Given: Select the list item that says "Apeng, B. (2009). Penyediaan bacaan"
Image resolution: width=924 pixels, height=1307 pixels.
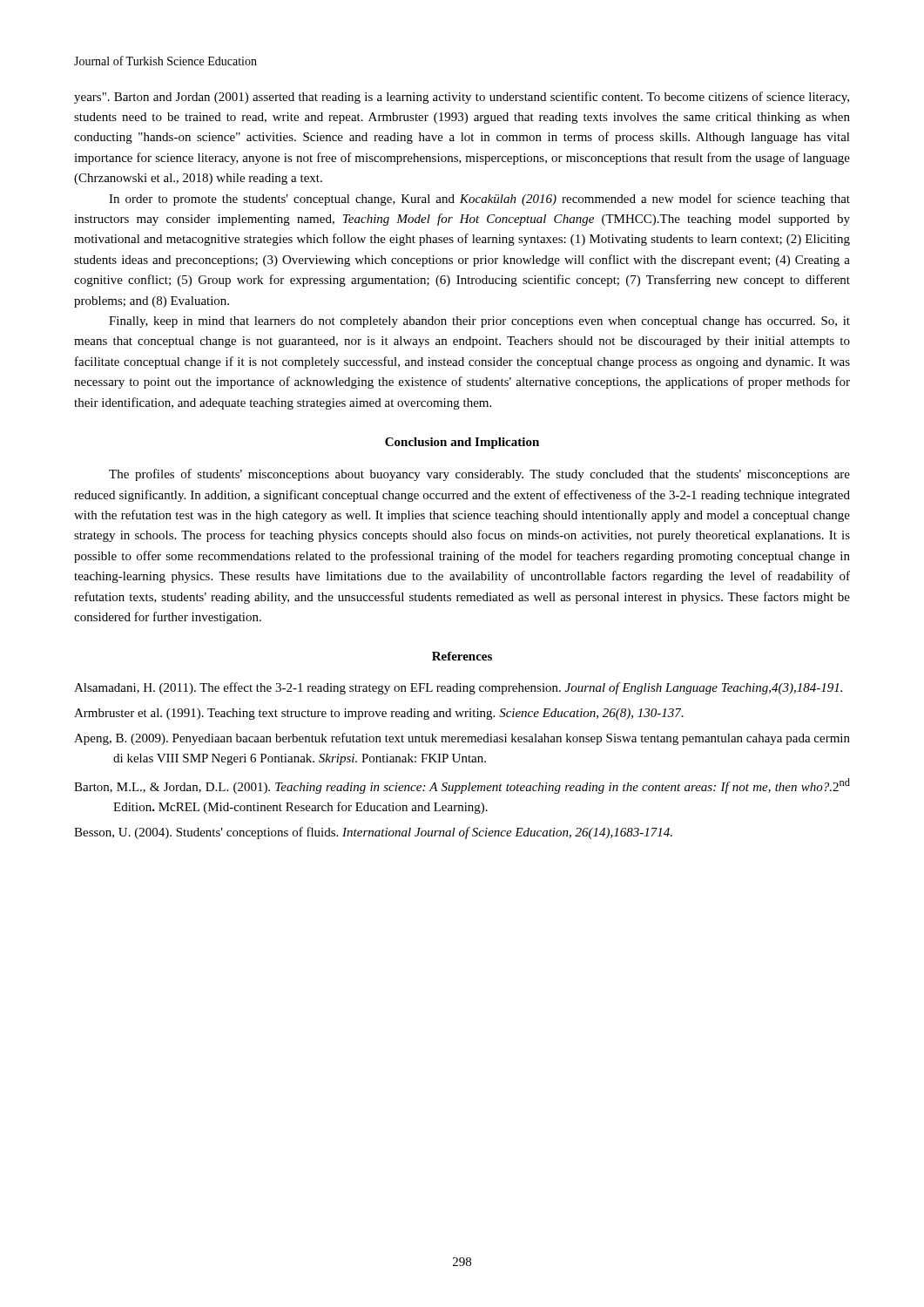Looking at the screenshot, I should pyautogui.click(x=462, y=748).
